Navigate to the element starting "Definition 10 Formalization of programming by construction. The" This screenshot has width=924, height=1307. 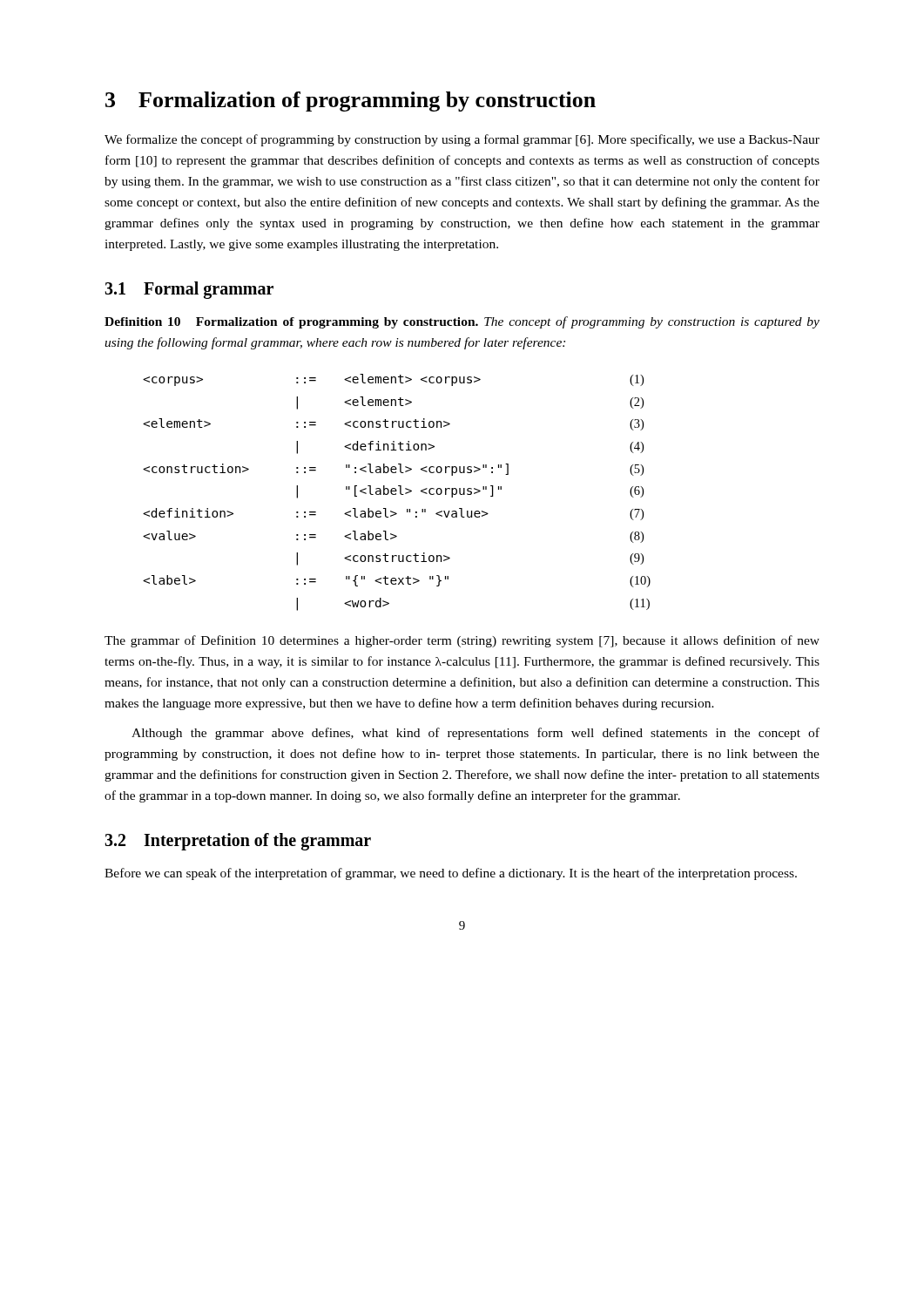coord(462,332)
